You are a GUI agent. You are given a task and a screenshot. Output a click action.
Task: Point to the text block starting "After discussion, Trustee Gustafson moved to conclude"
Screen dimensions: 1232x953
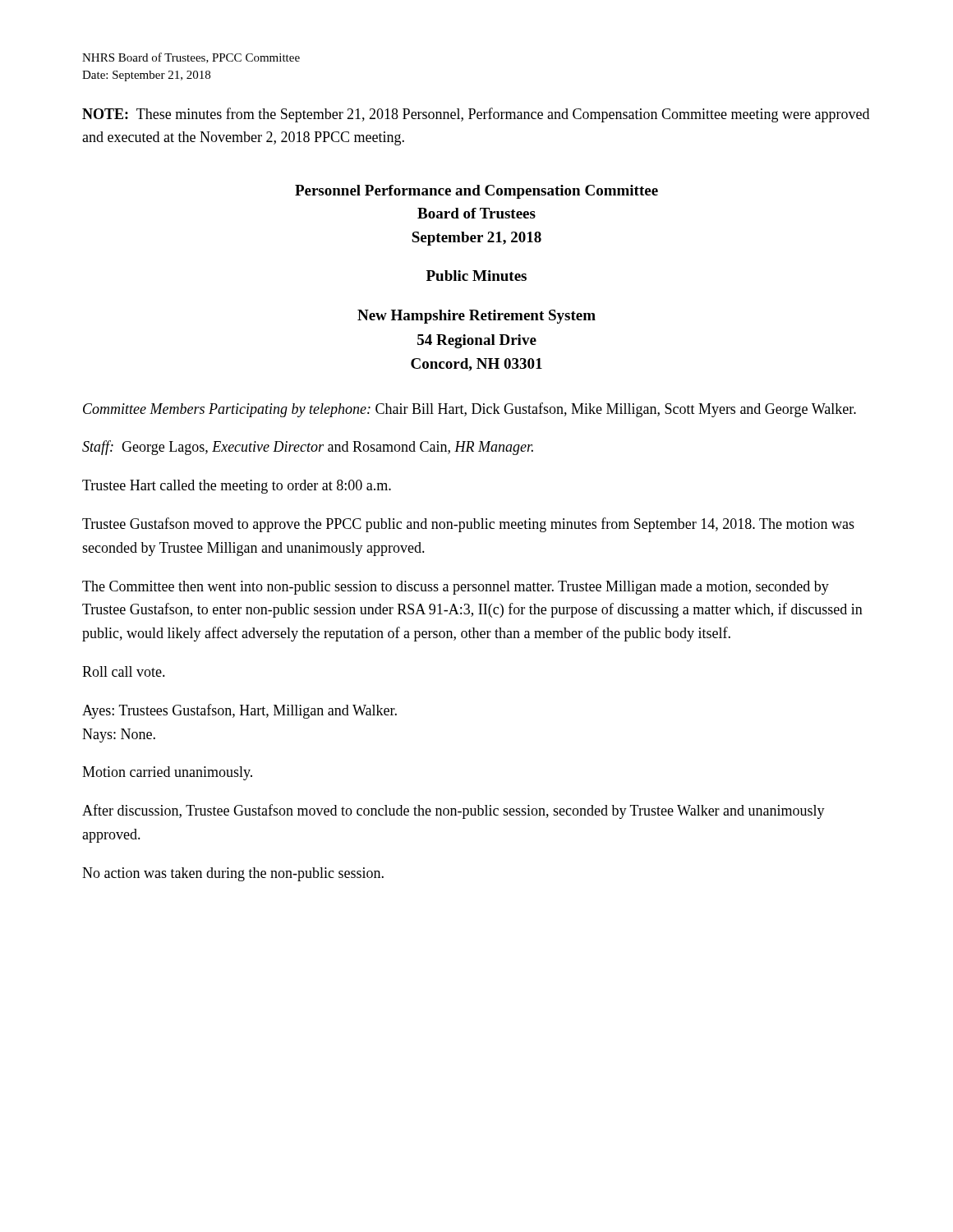click(453, 823)
